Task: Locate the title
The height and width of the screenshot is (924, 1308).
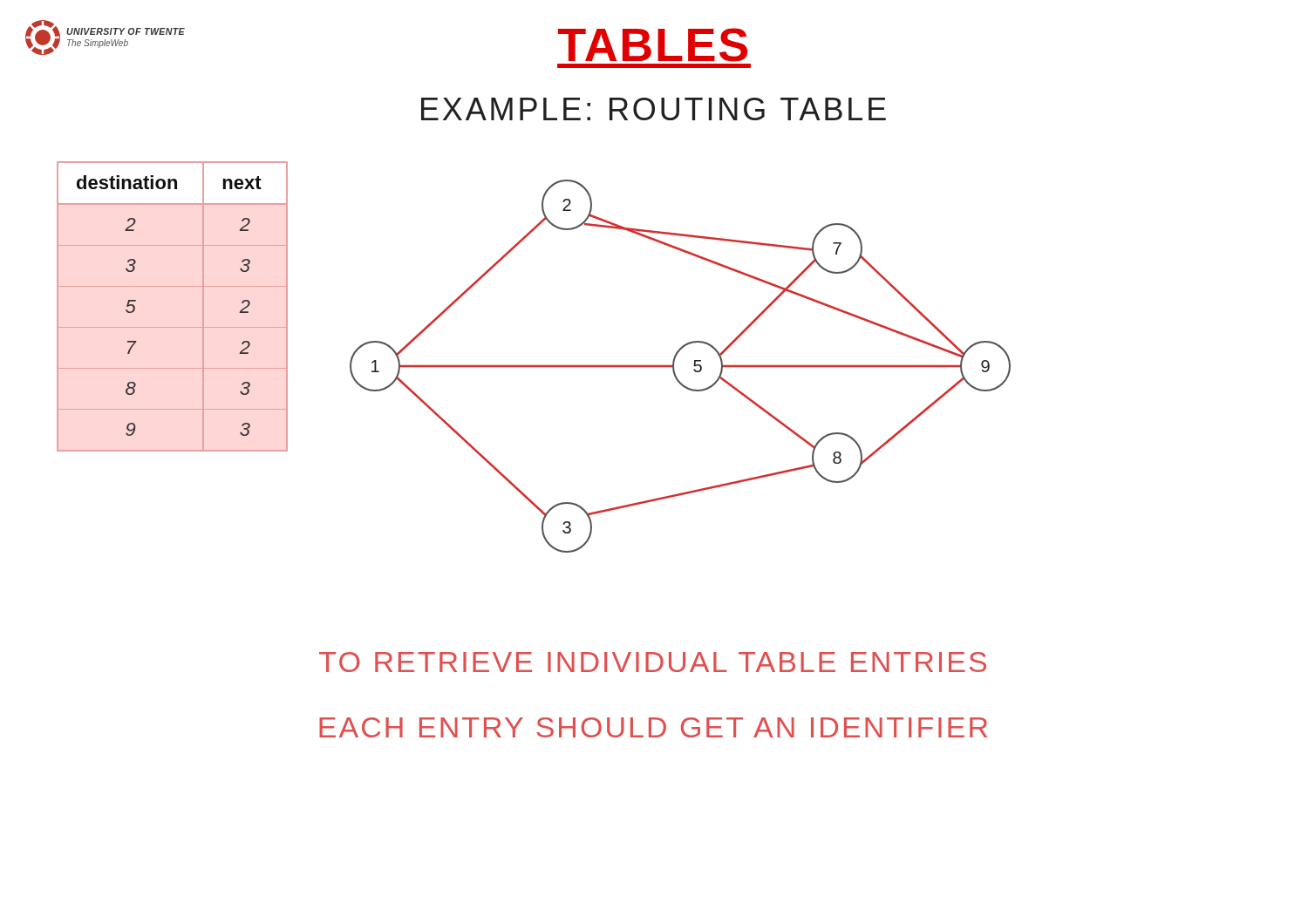Action: (654, 44)
